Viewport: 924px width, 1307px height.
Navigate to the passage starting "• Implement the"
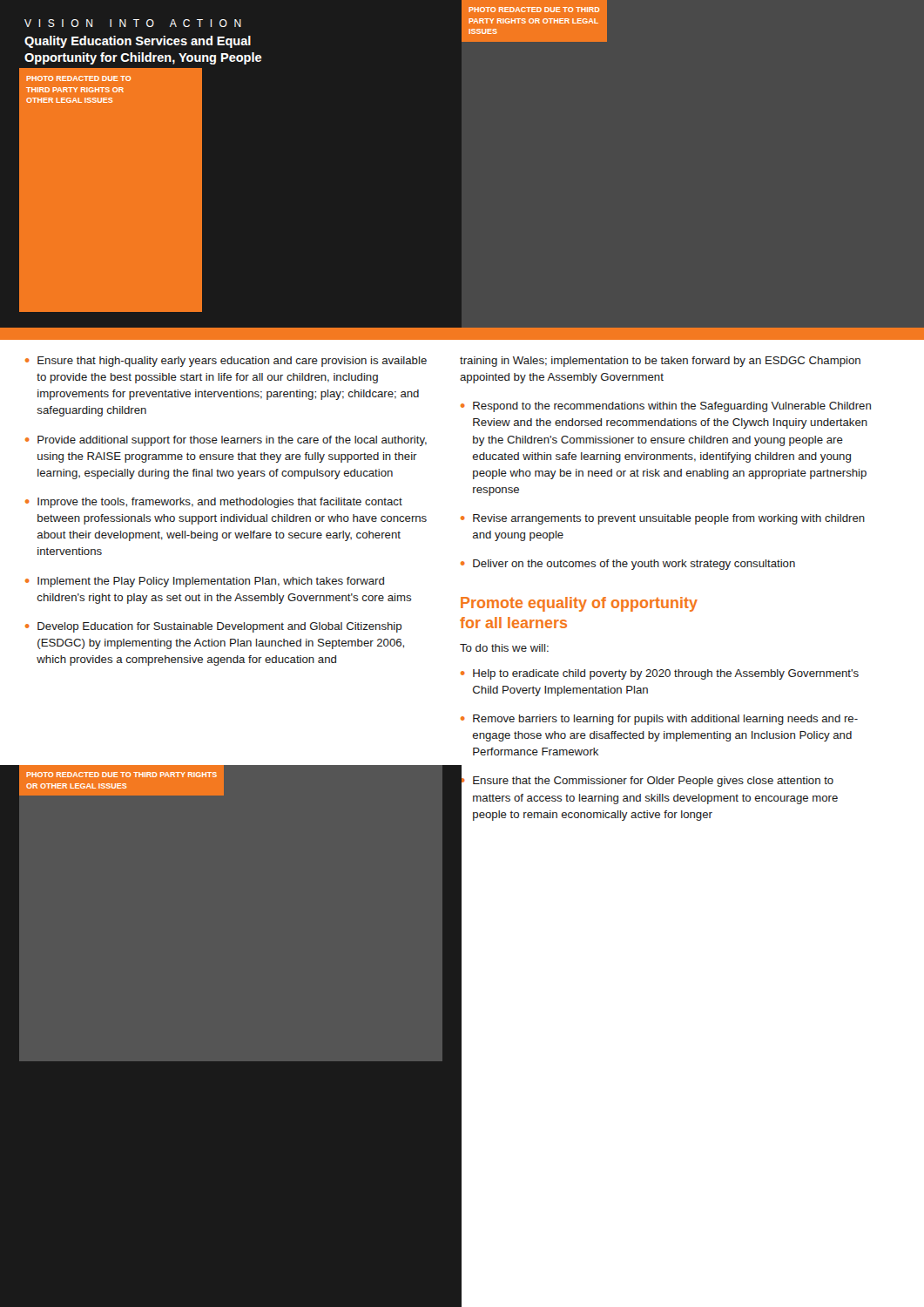pos(229,589)
